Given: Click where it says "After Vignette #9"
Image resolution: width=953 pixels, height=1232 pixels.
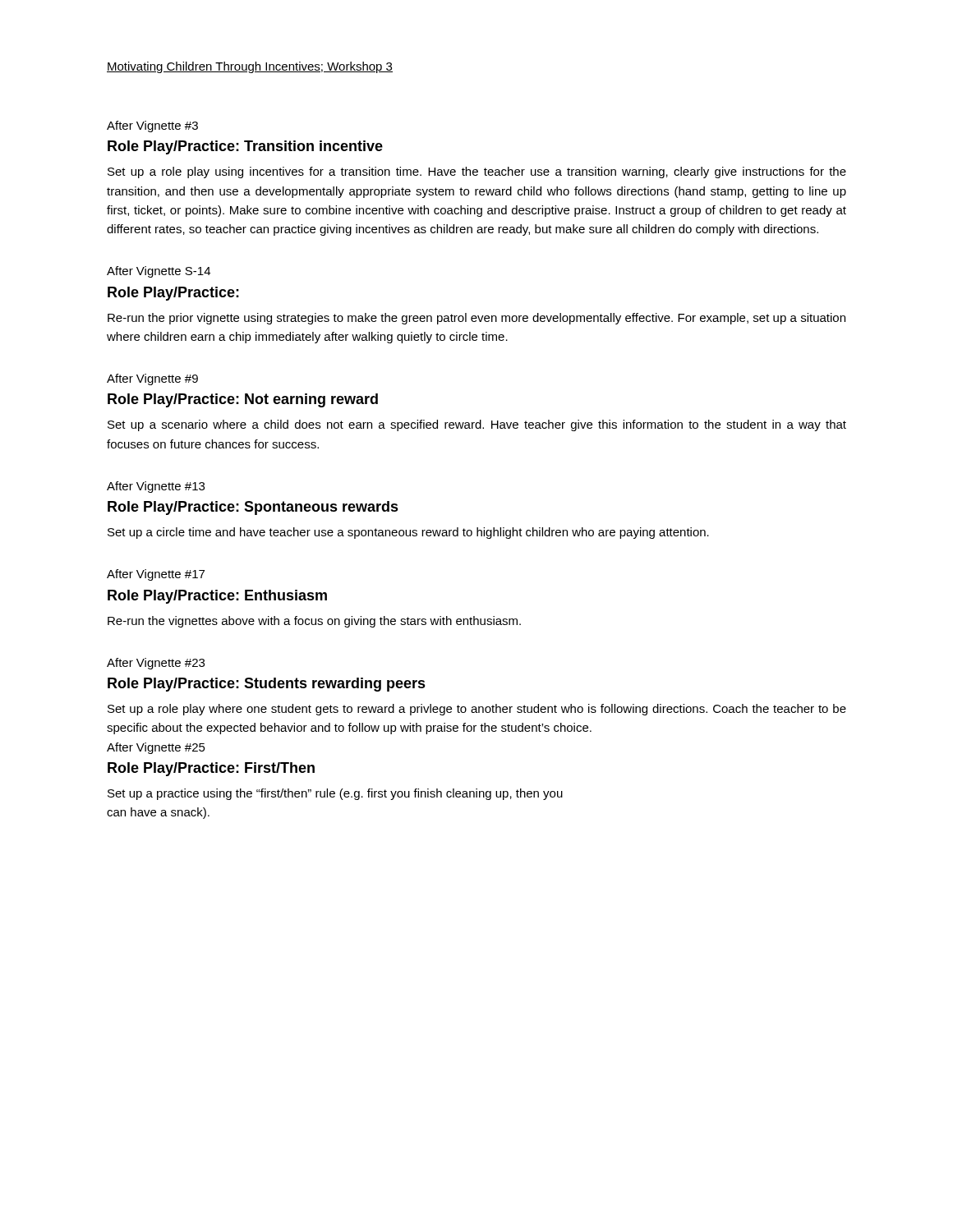Looking at the screenshot, I should (x=153, y=378).
